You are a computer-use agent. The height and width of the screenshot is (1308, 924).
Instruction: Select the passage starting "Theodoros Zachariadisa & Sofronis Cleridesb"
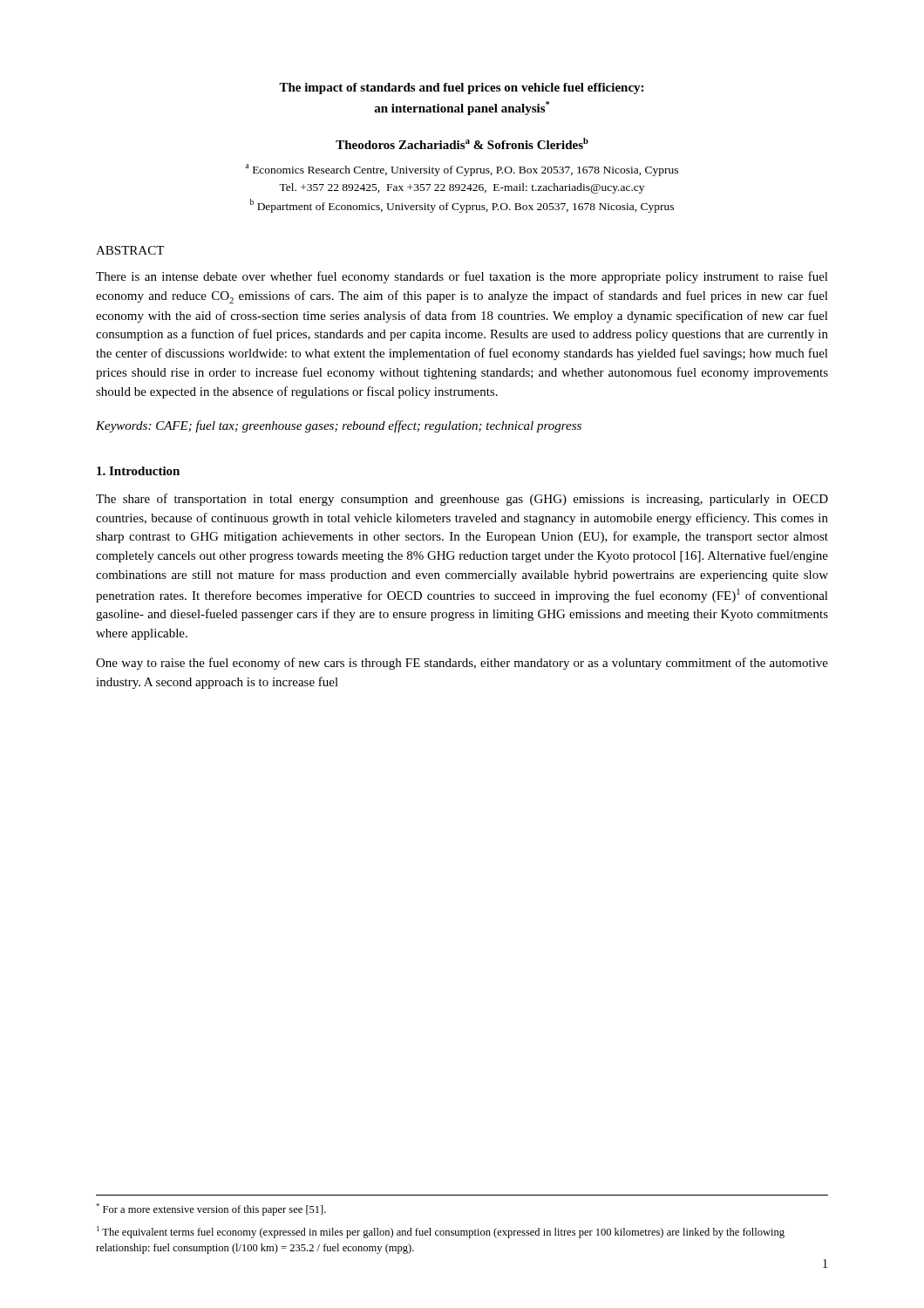pos(462,143)
